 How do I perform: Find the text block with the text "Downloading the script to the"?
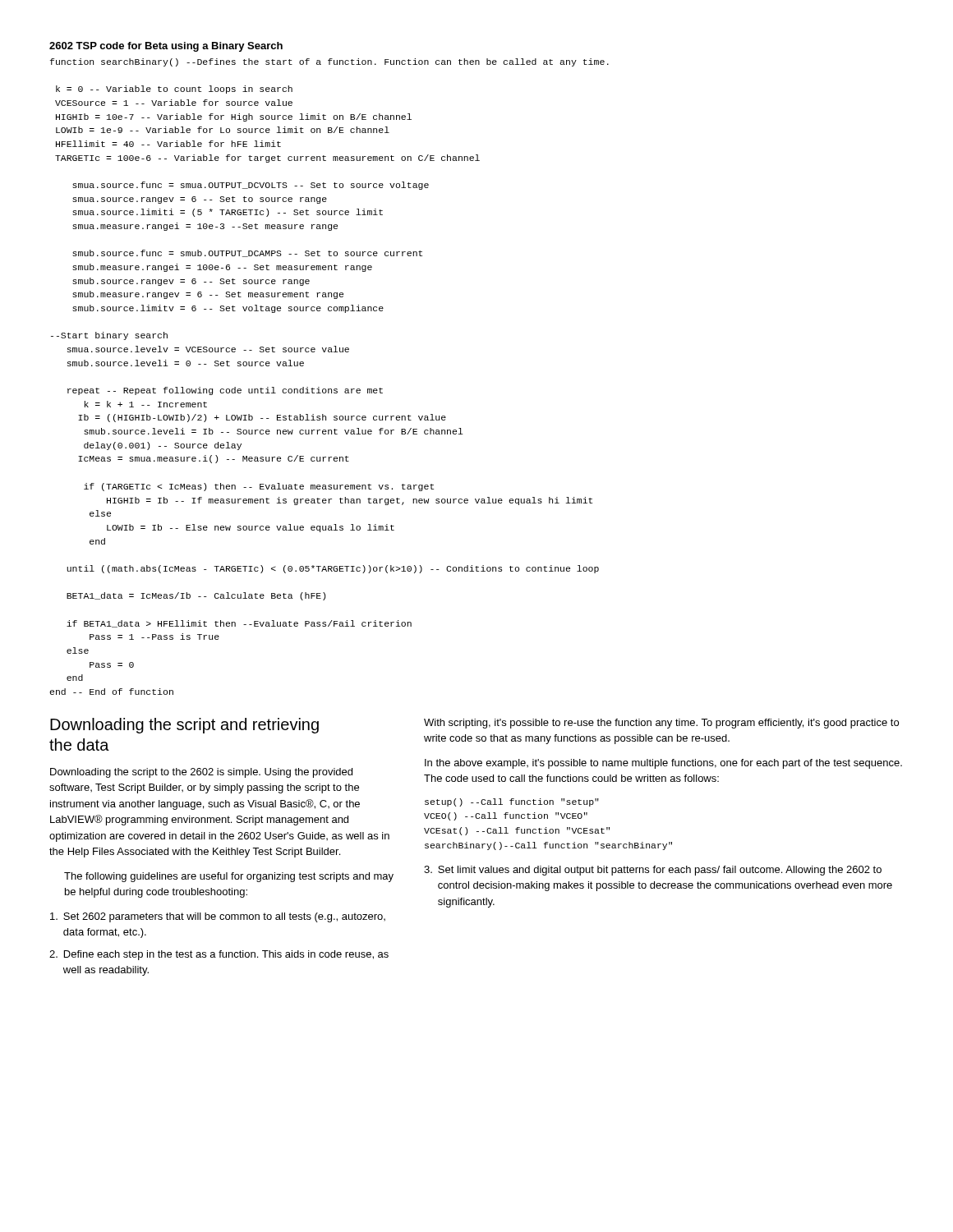(219, 811)
